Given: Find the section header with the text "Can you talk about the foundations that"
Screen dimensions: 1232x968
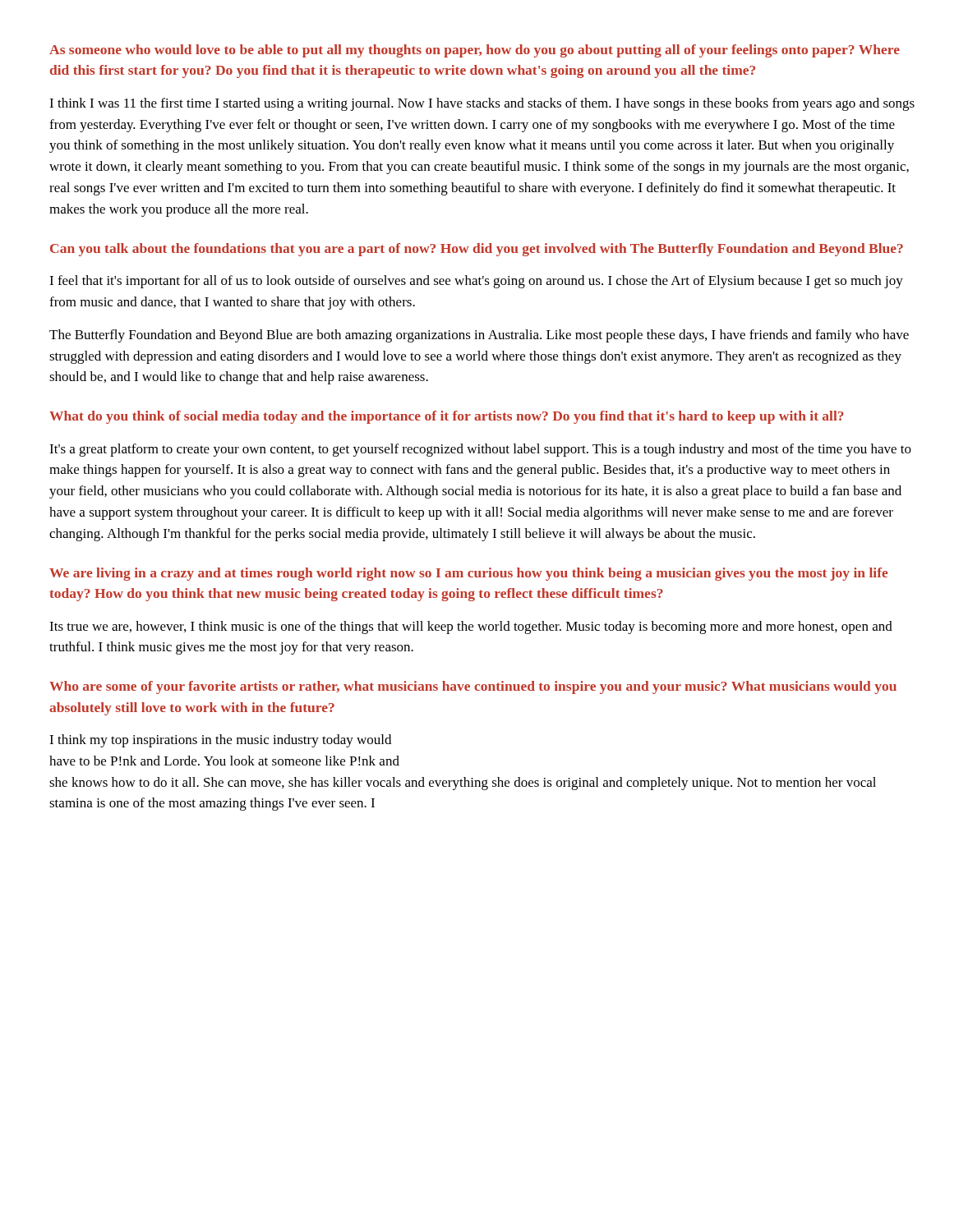Looking at the screenshot, I should point(476,248).
